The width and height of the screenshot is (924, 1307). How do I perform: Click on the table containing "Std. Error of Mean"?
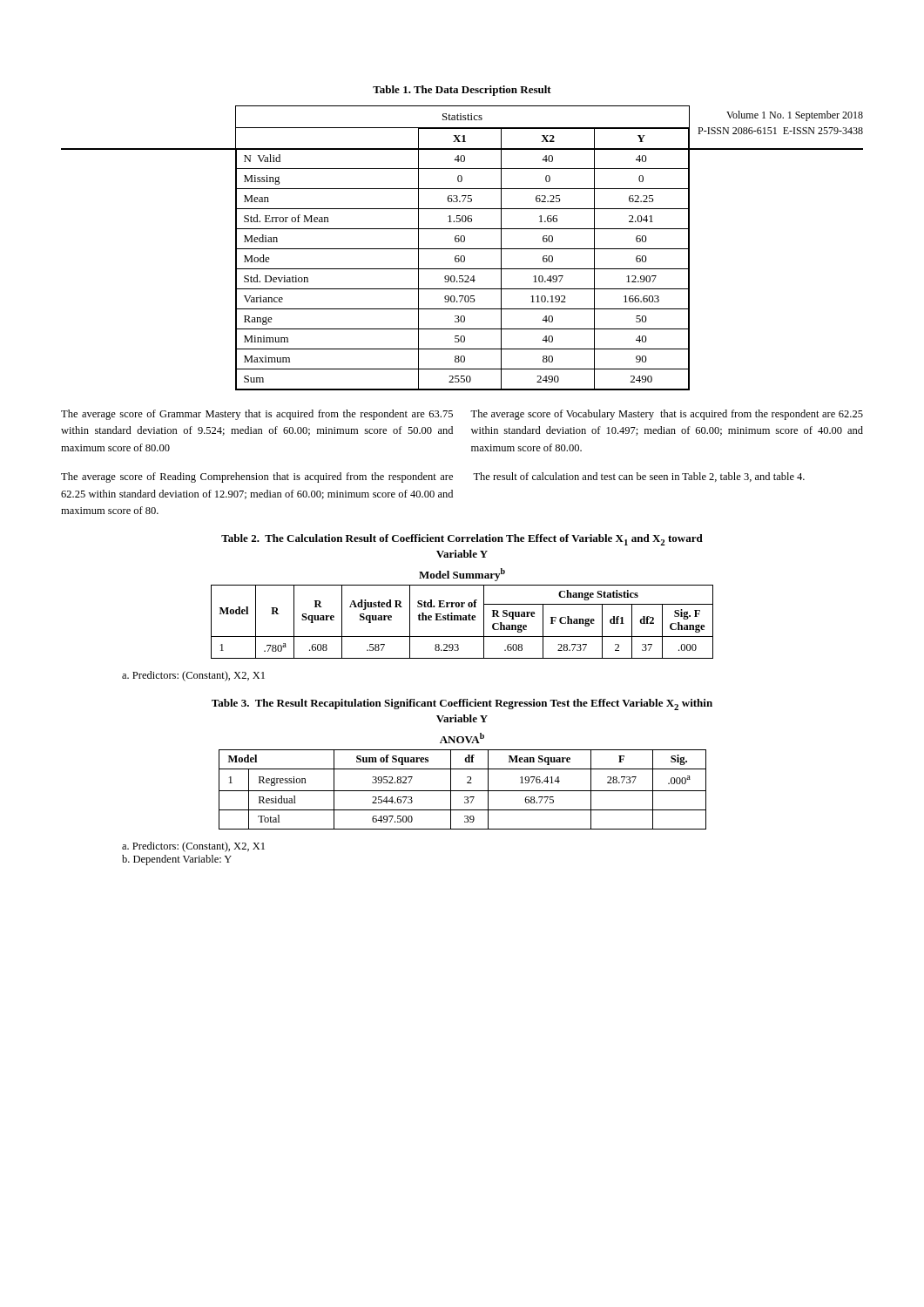tap(462, 248)
